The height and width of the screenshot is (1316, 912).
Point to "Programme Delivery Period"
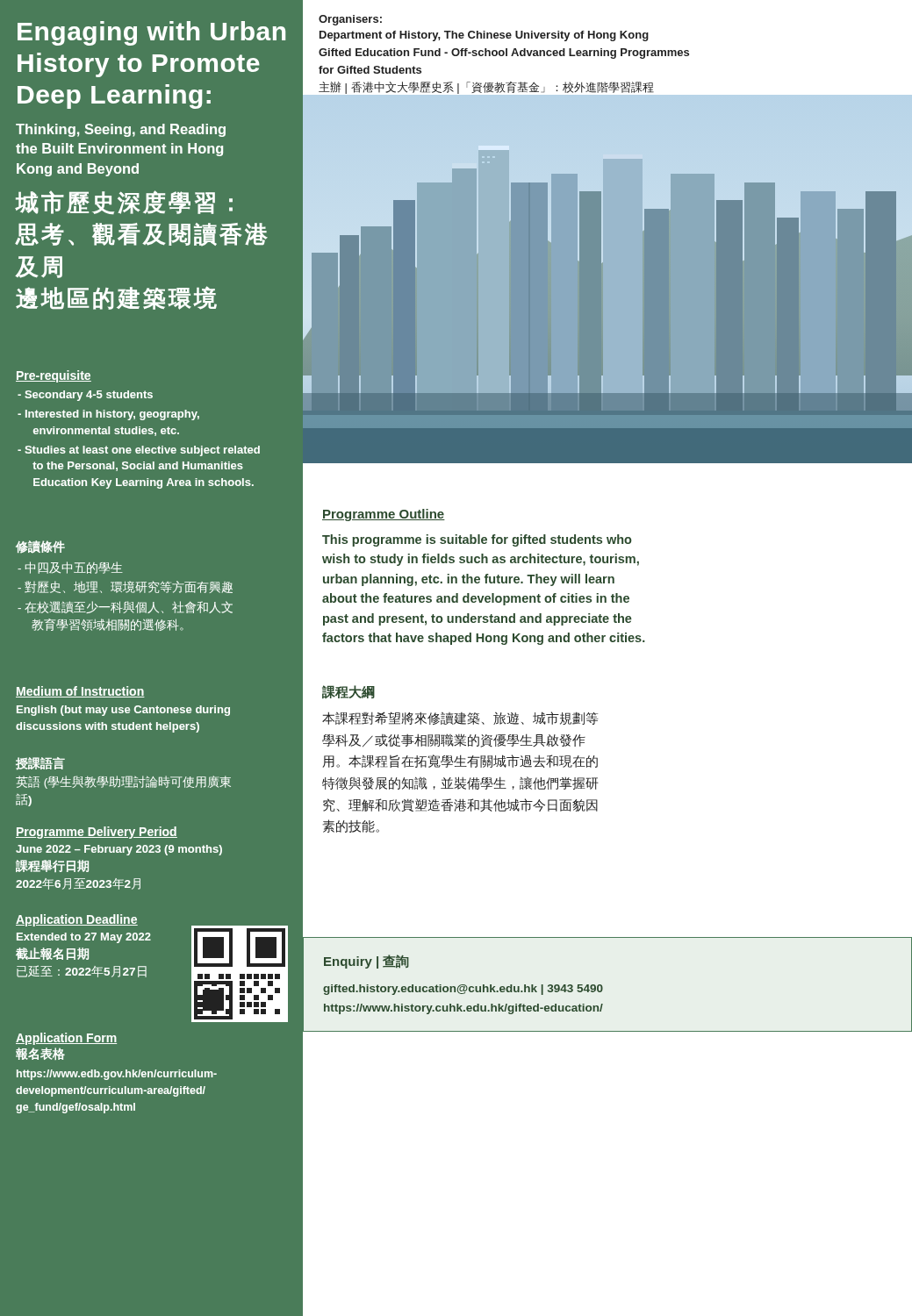pos(96,832)
